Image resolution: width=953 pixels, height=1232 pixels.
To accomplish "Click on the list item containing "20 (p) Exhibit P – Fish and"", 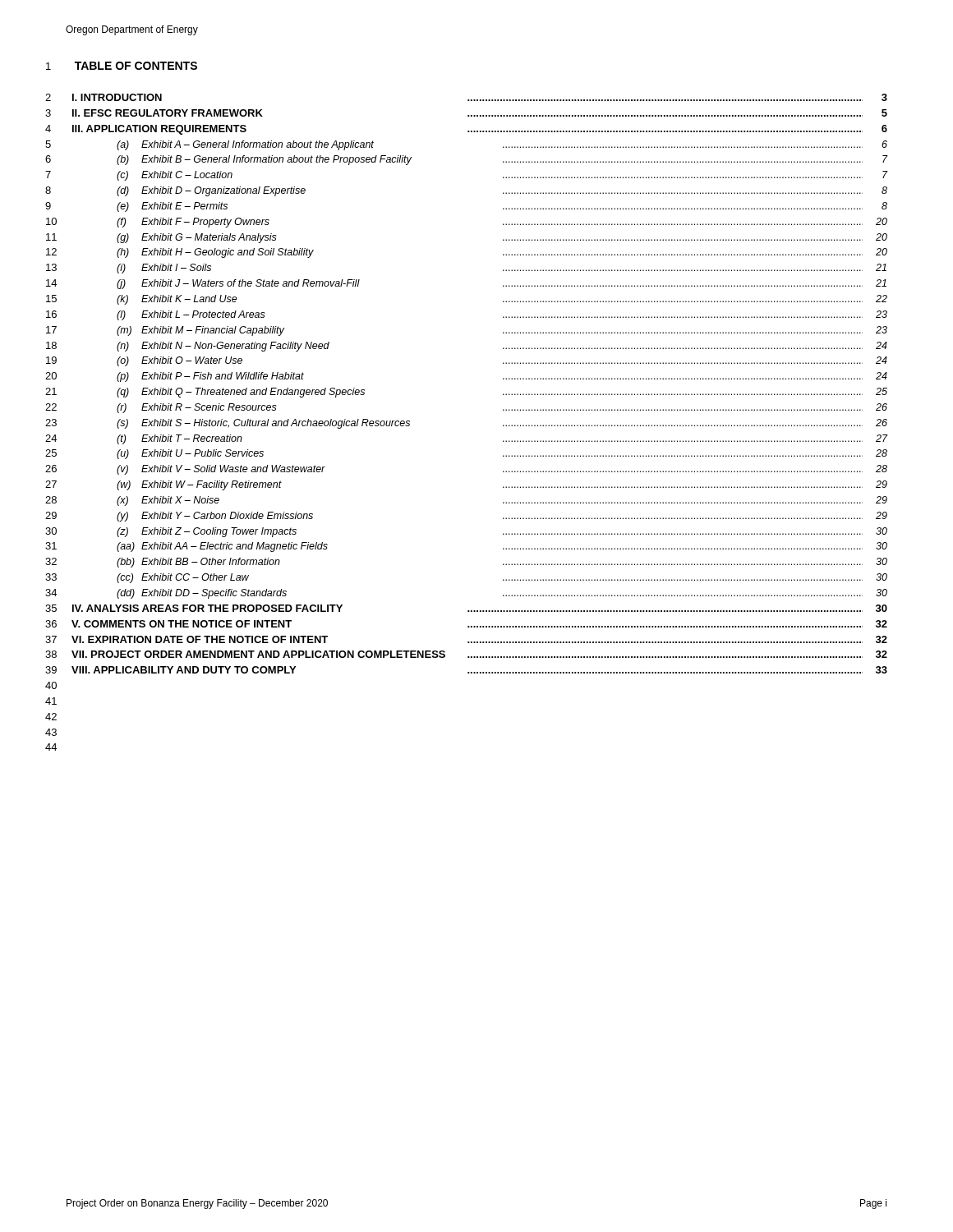I will (x=51, y=376).
